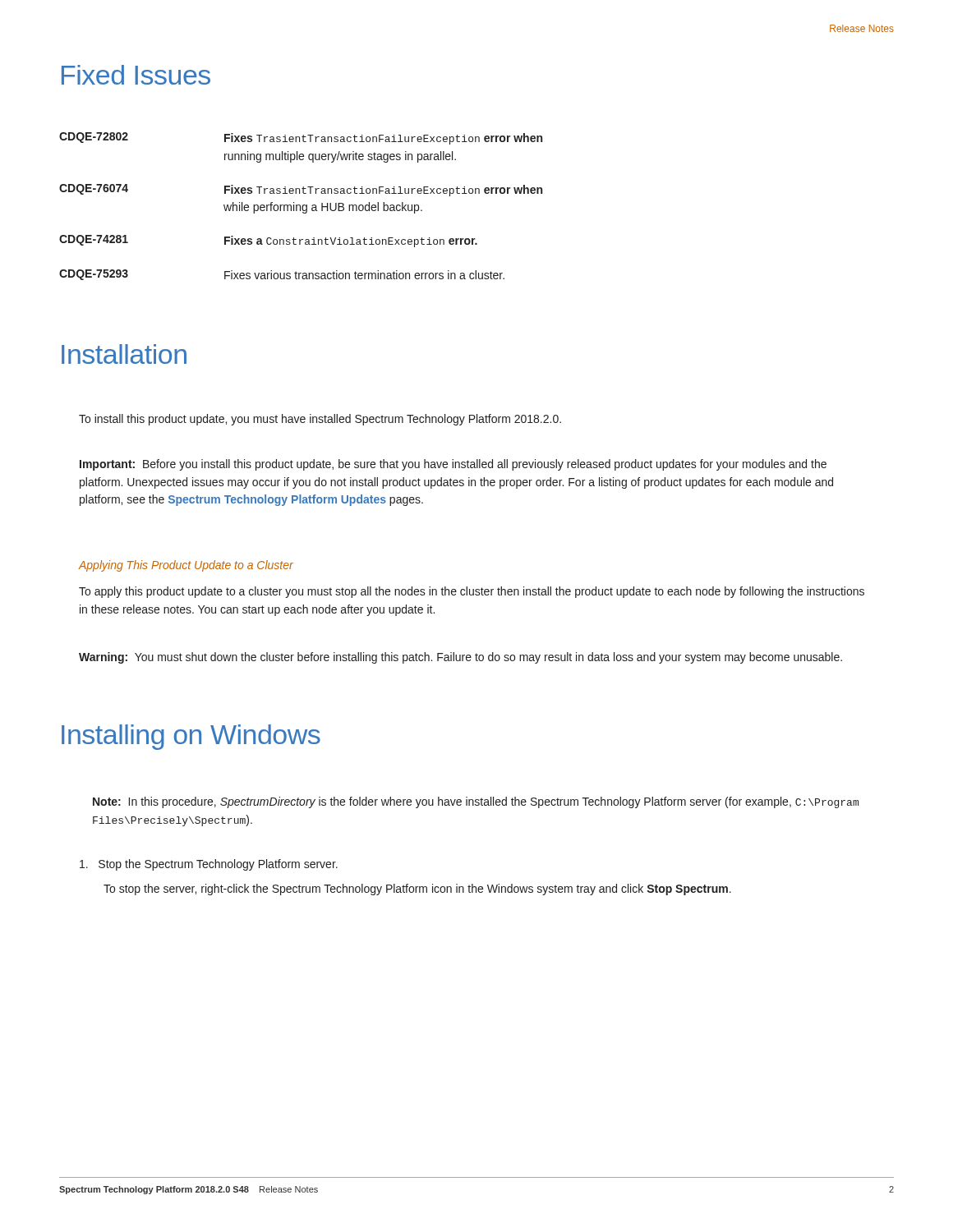This screenshot has width=953, height=1232.
Task: Find the block on this page that starts "Note: In this"
Action: tap(476, 811)
